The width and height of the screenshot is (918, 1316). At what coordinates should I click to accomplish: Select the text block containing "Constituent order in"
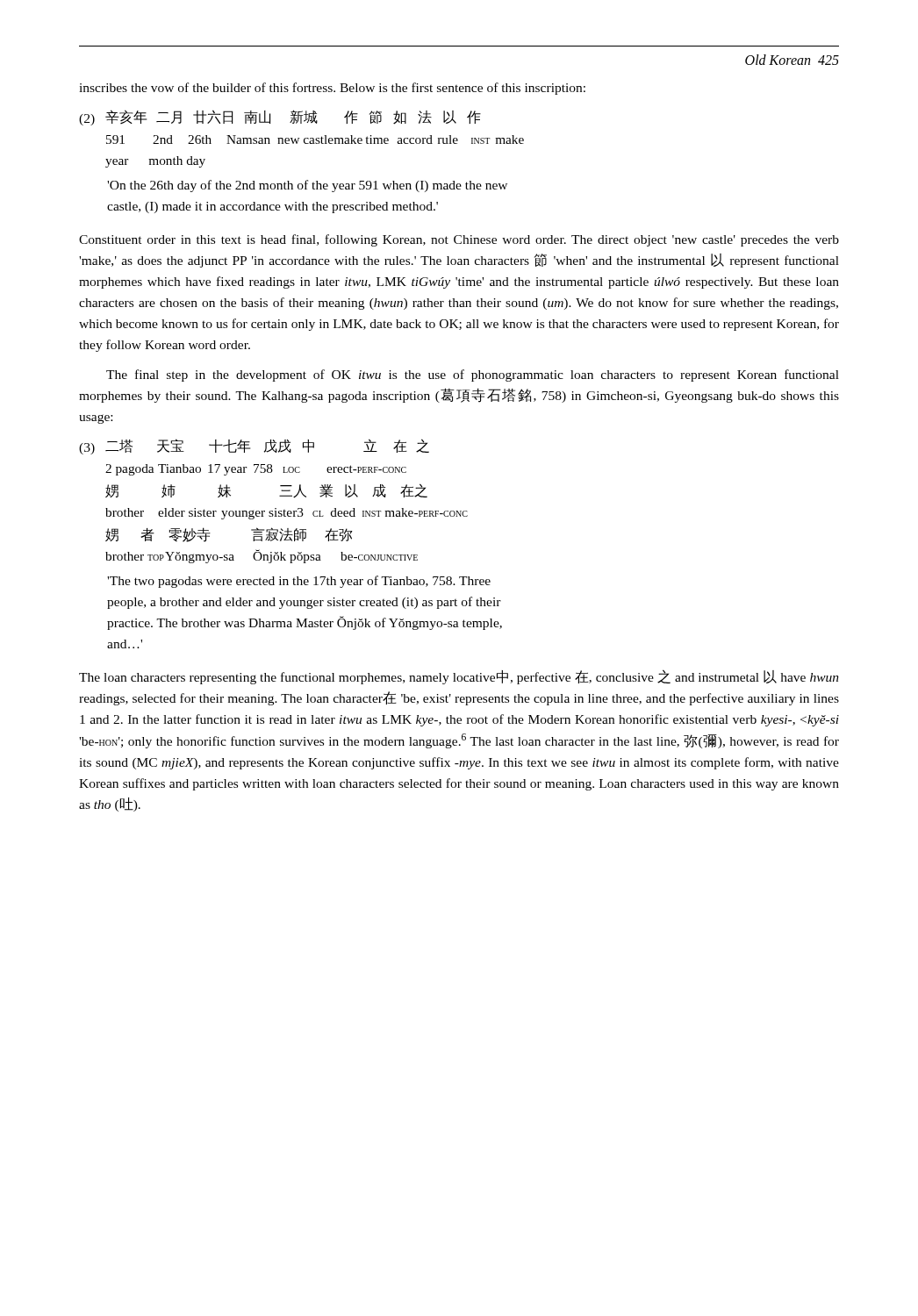click(x=459, y=328)
